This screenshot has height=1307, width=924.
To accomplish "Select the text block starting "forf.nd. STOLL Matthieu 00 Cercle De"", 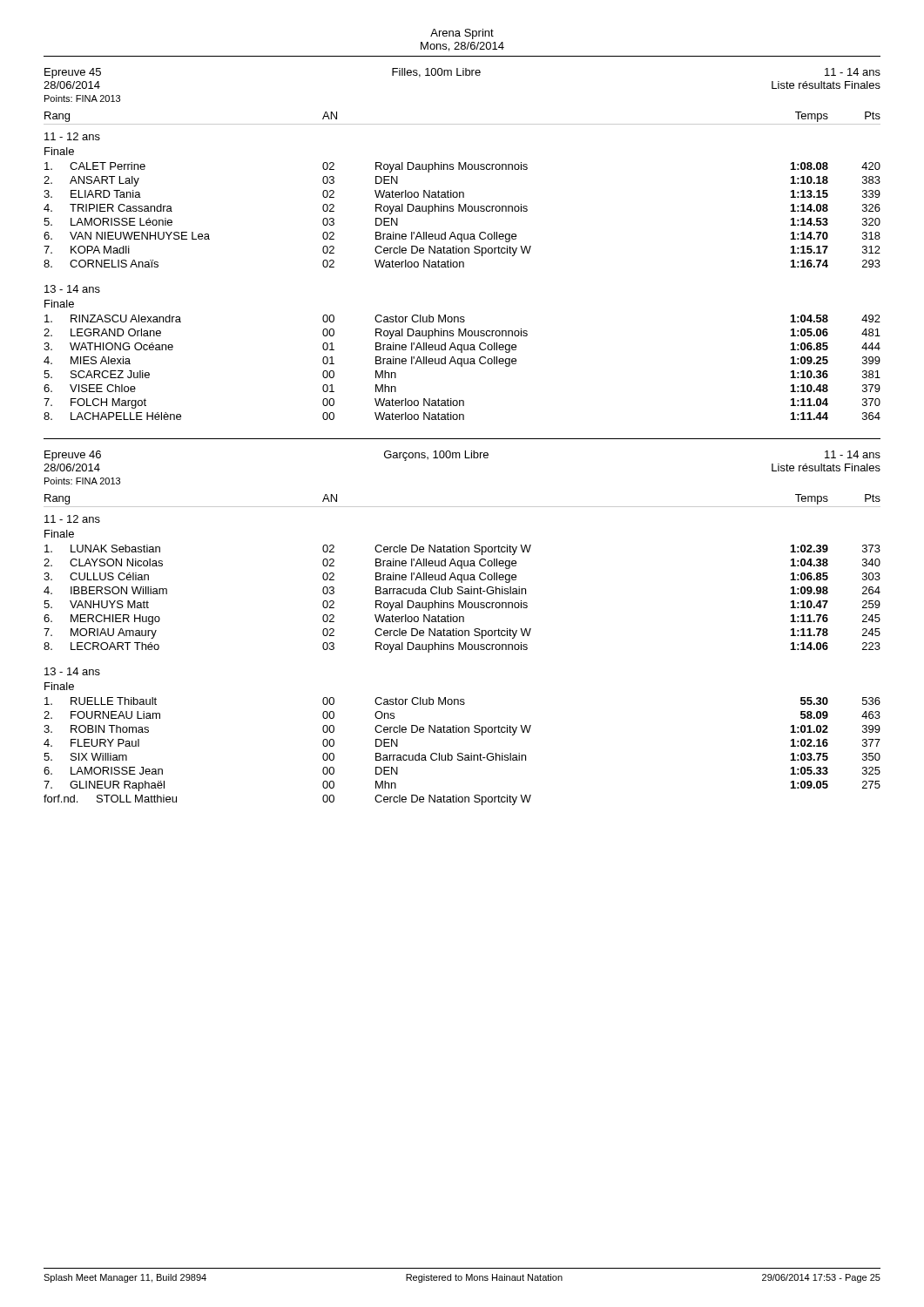I will 397,799.
